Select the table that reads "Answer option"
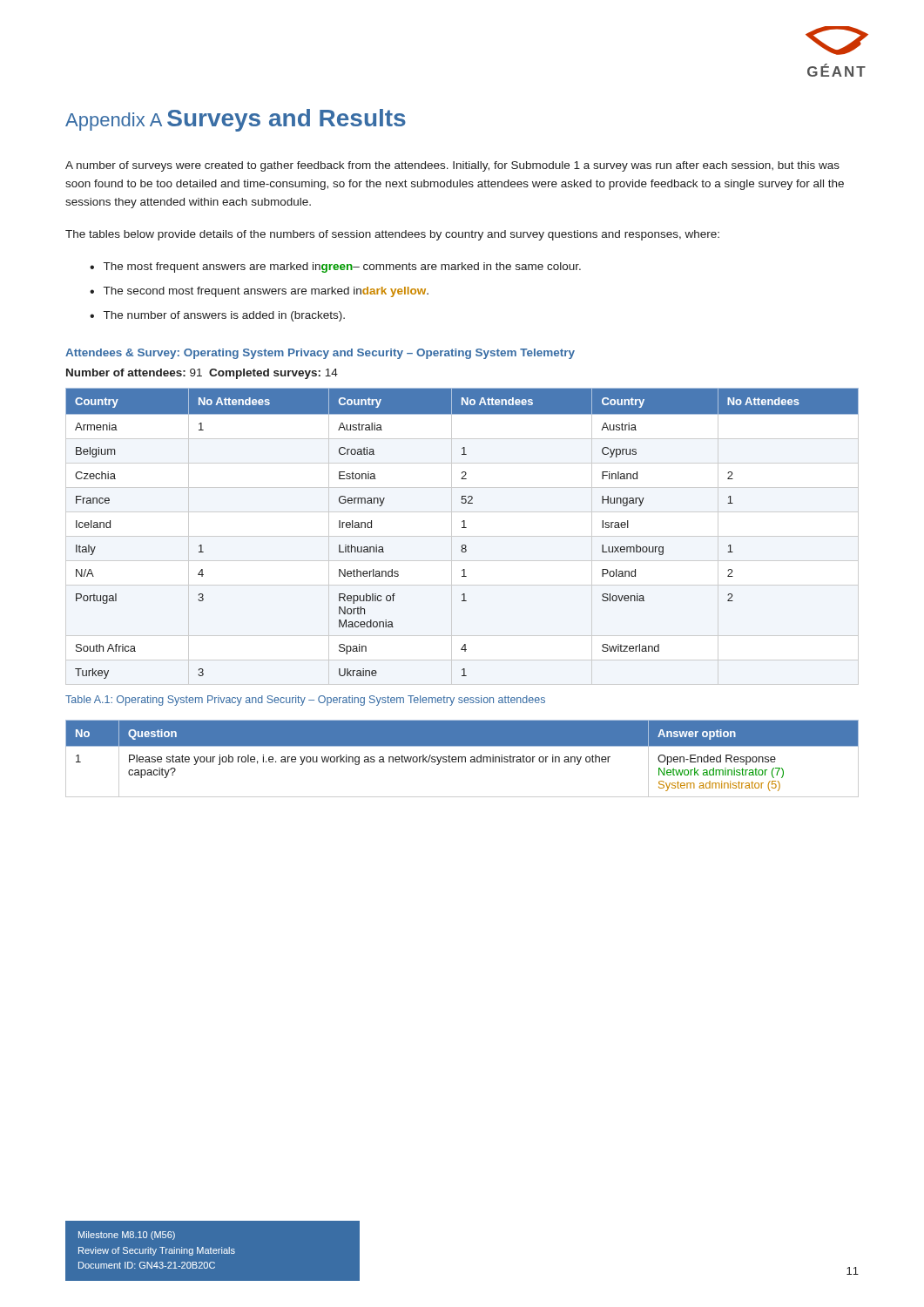Screen dimensions: 1307x924 (462, 758)
